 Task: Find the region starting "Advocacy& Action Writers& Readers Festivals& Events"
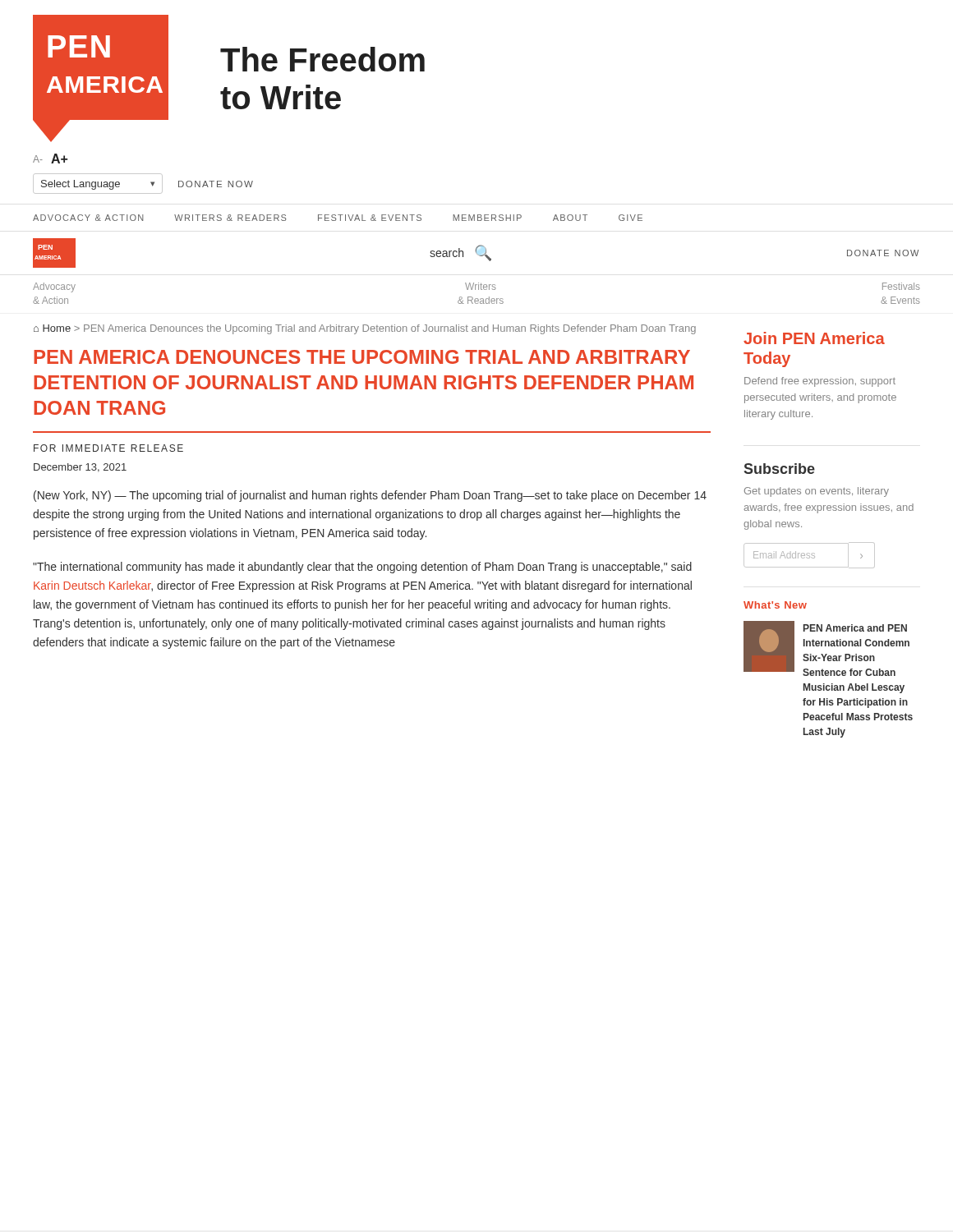tap(476, 294)
